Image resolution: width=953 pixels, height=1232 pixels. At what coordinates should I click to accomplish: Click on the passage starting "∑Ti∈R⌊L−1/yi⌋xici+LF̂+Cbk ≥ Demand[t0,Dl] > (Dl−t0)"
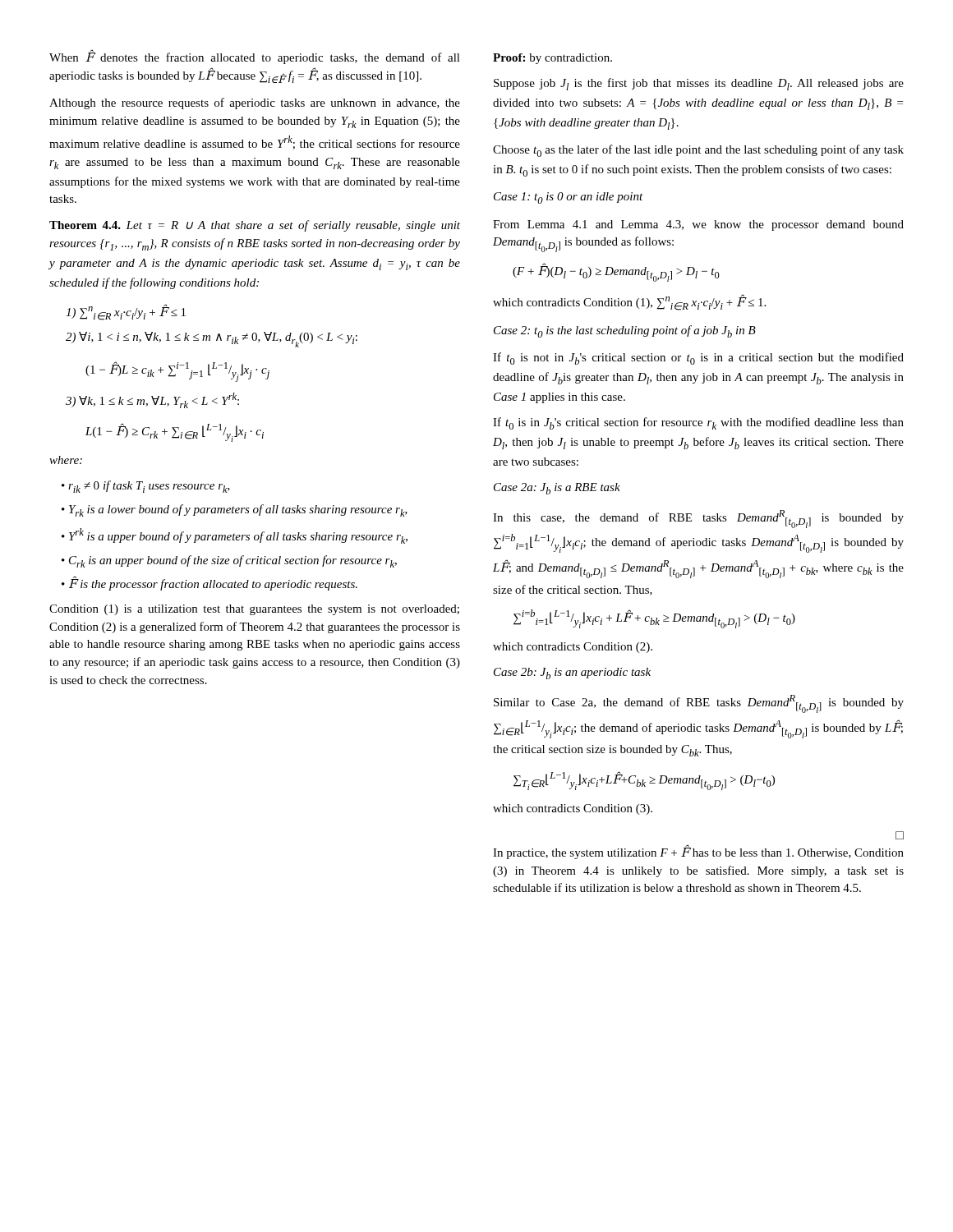point(644,781)
